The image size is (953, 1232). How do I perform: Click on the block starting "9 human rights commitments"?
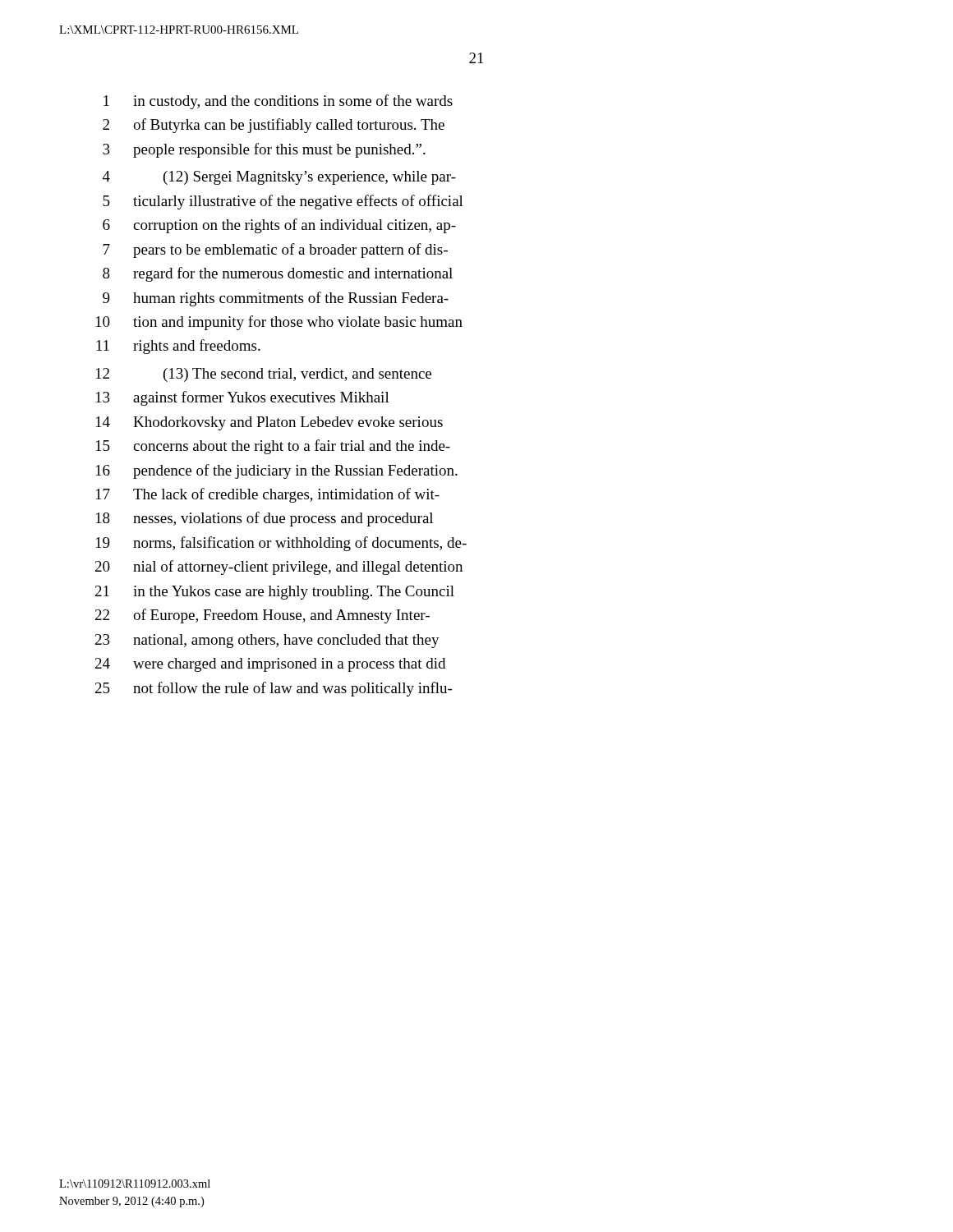[x=276, y=299]
